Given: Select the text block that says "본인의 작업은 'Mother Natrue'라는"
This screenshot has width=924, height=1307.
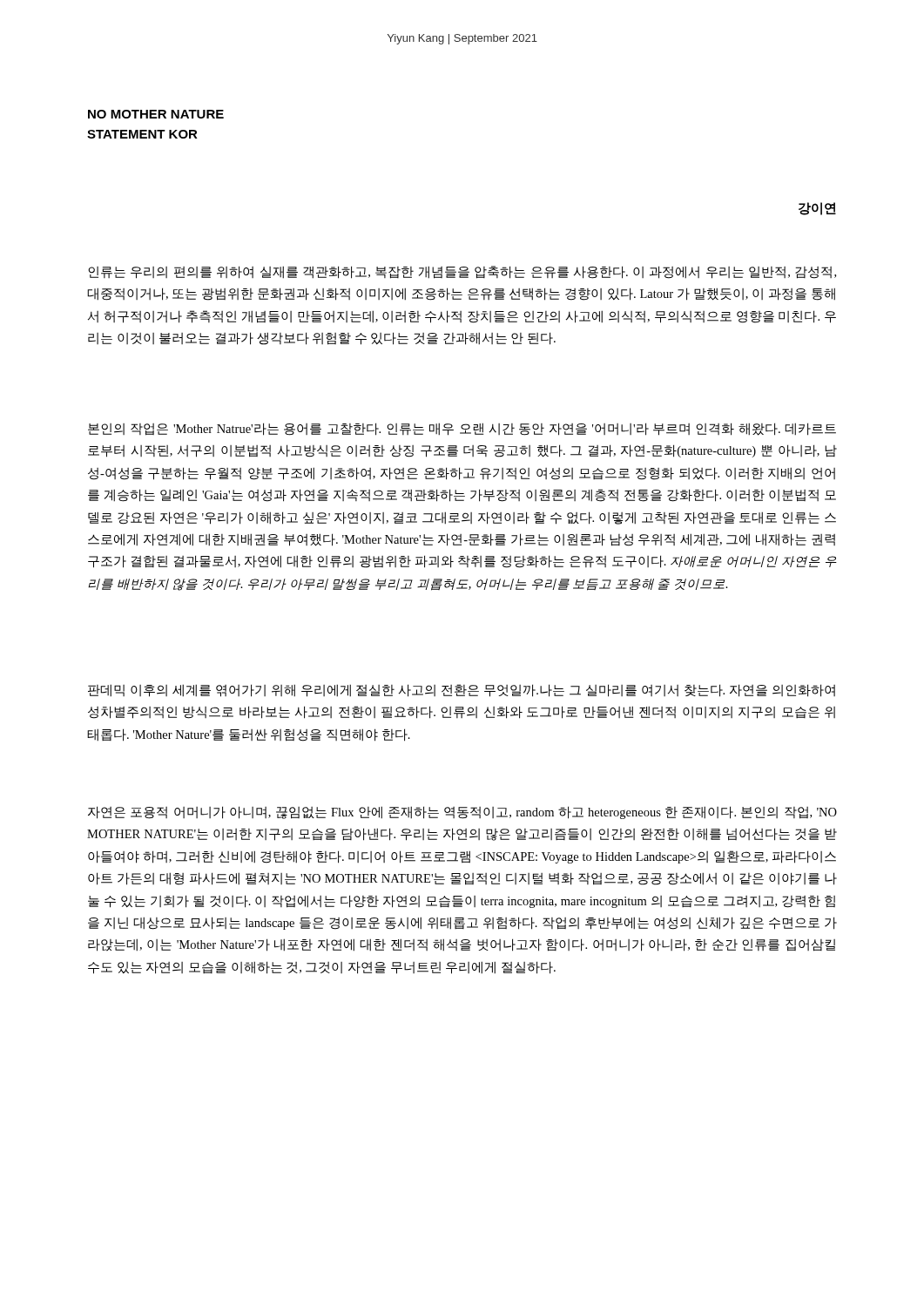Looking at the screenshot, I should click(x=462, y=506).
